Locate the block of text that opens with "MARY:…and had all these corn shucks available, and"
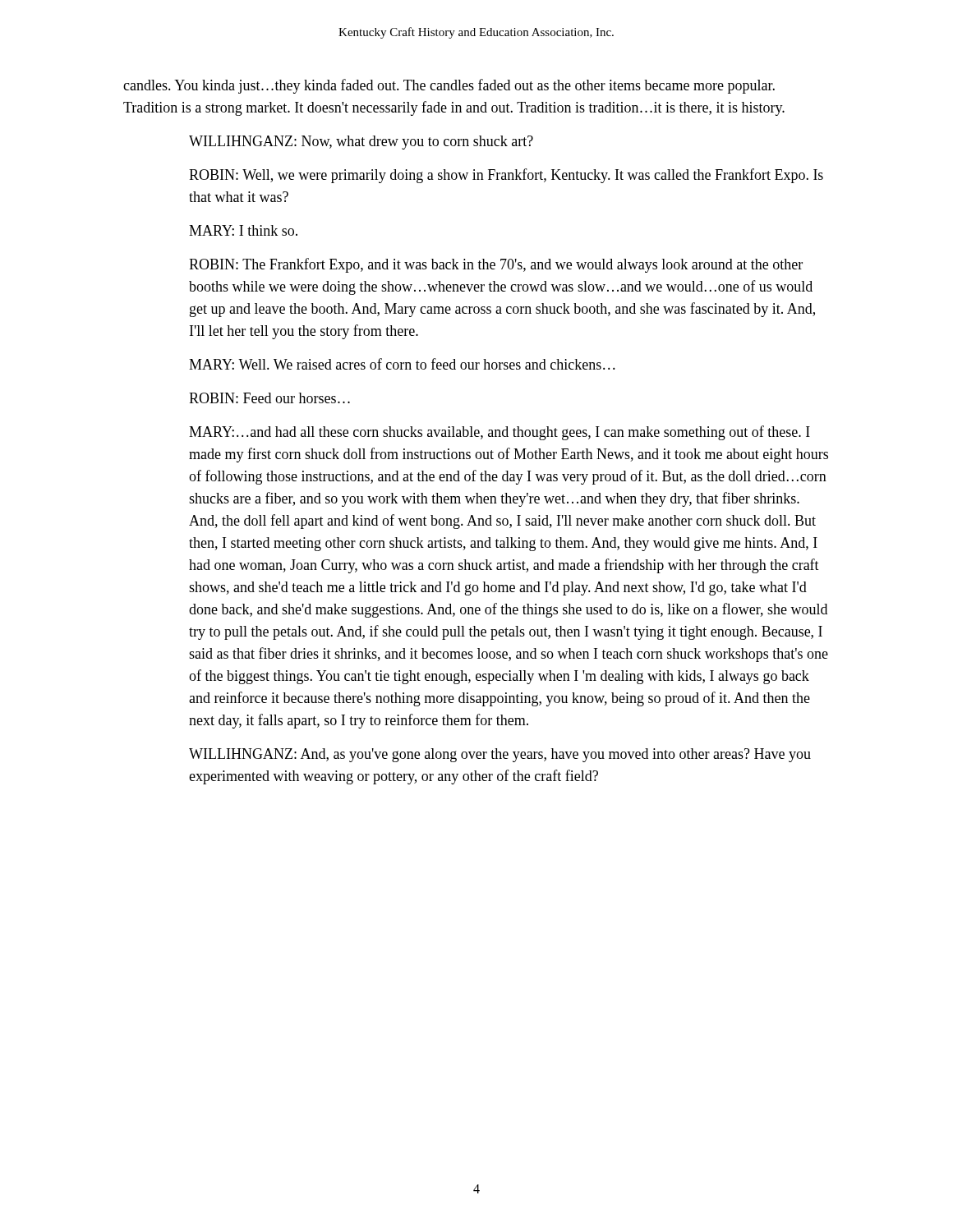 coord(509,576)
